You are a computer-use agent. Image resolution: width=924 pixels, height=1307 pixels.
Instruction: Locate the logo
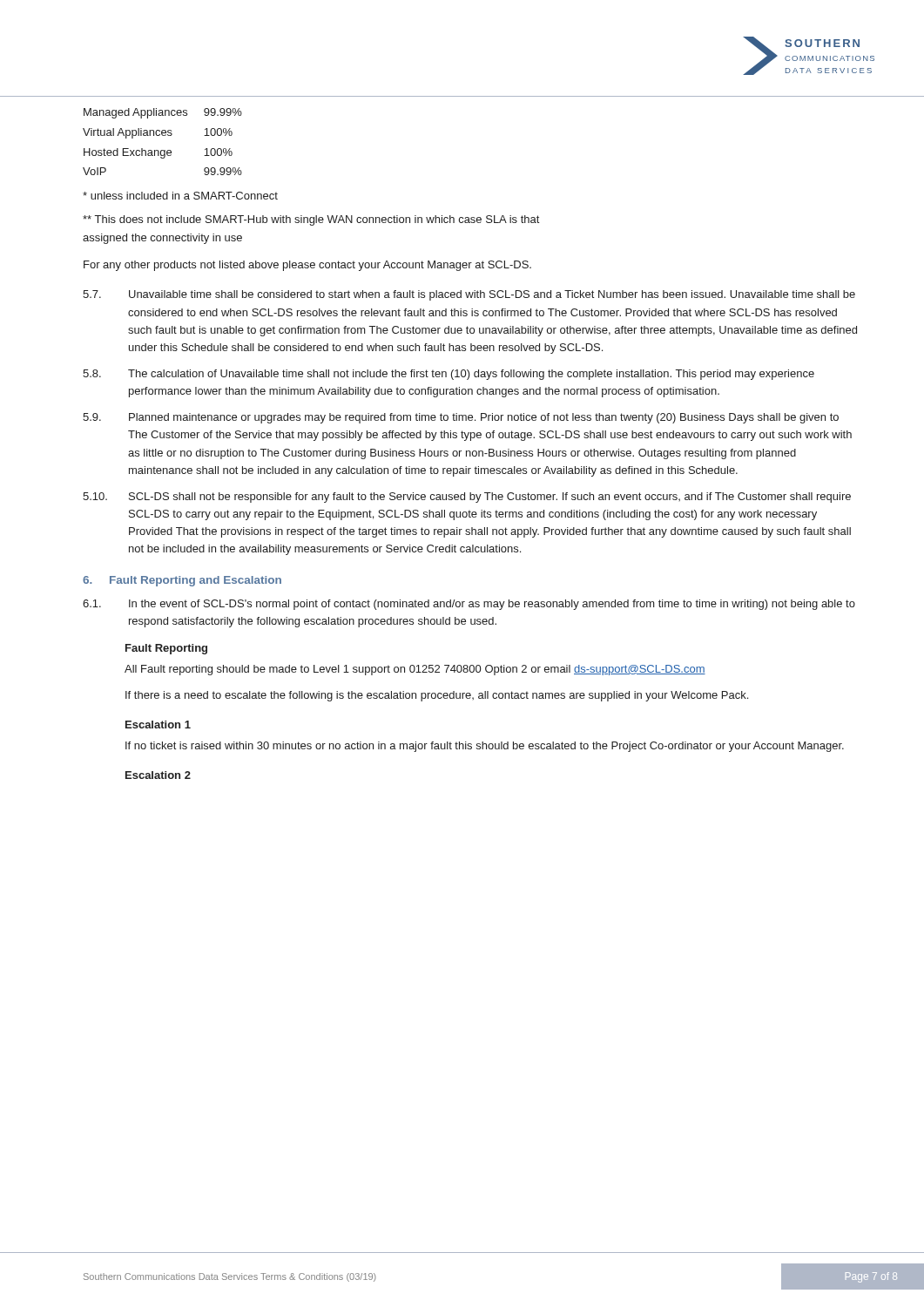click(x=808, y=56)
